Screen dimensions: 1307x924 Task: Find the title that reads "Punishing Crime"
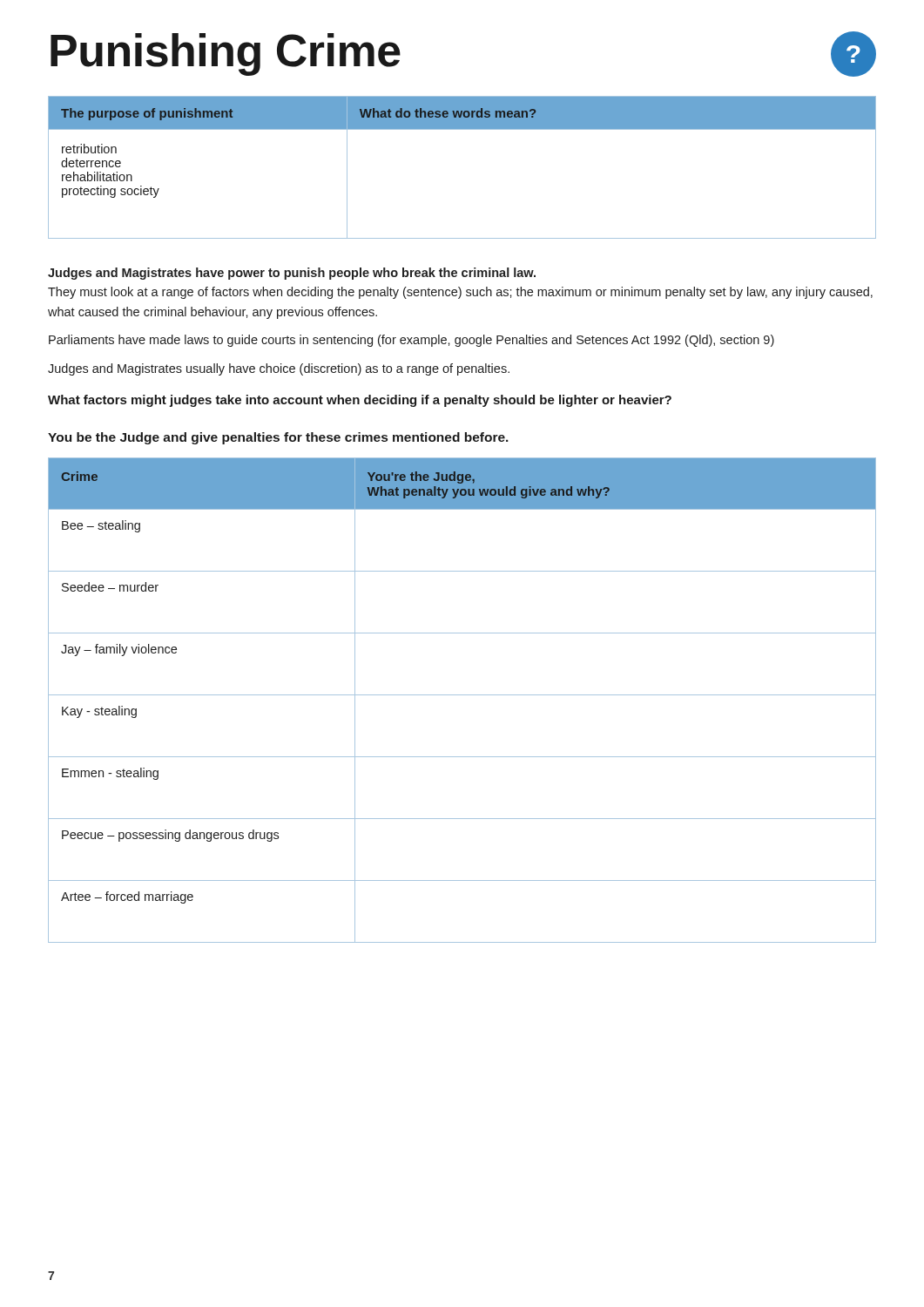coord(225,51)
